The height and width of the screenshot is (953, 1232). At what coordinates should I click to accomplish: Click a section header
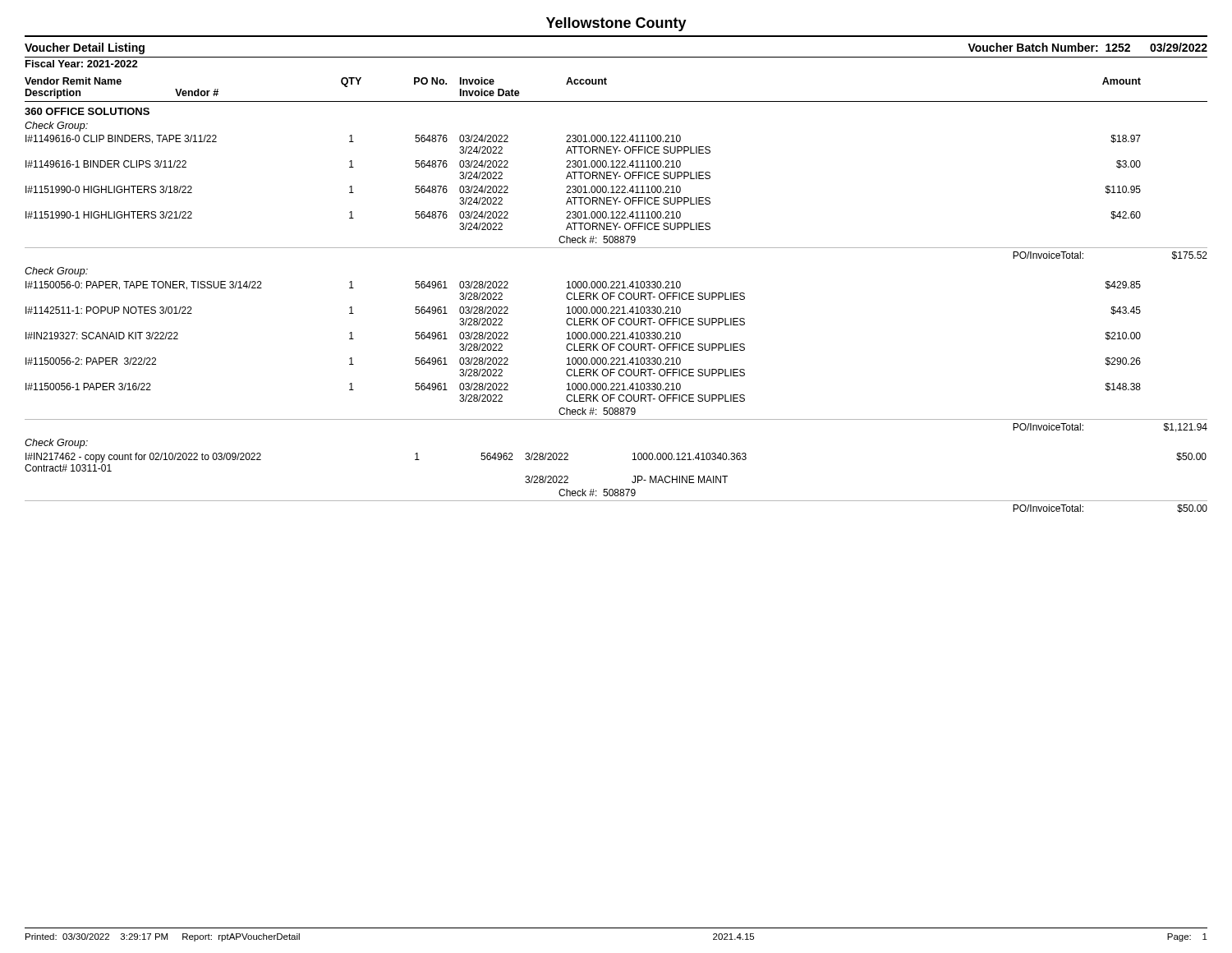(85, 48)
